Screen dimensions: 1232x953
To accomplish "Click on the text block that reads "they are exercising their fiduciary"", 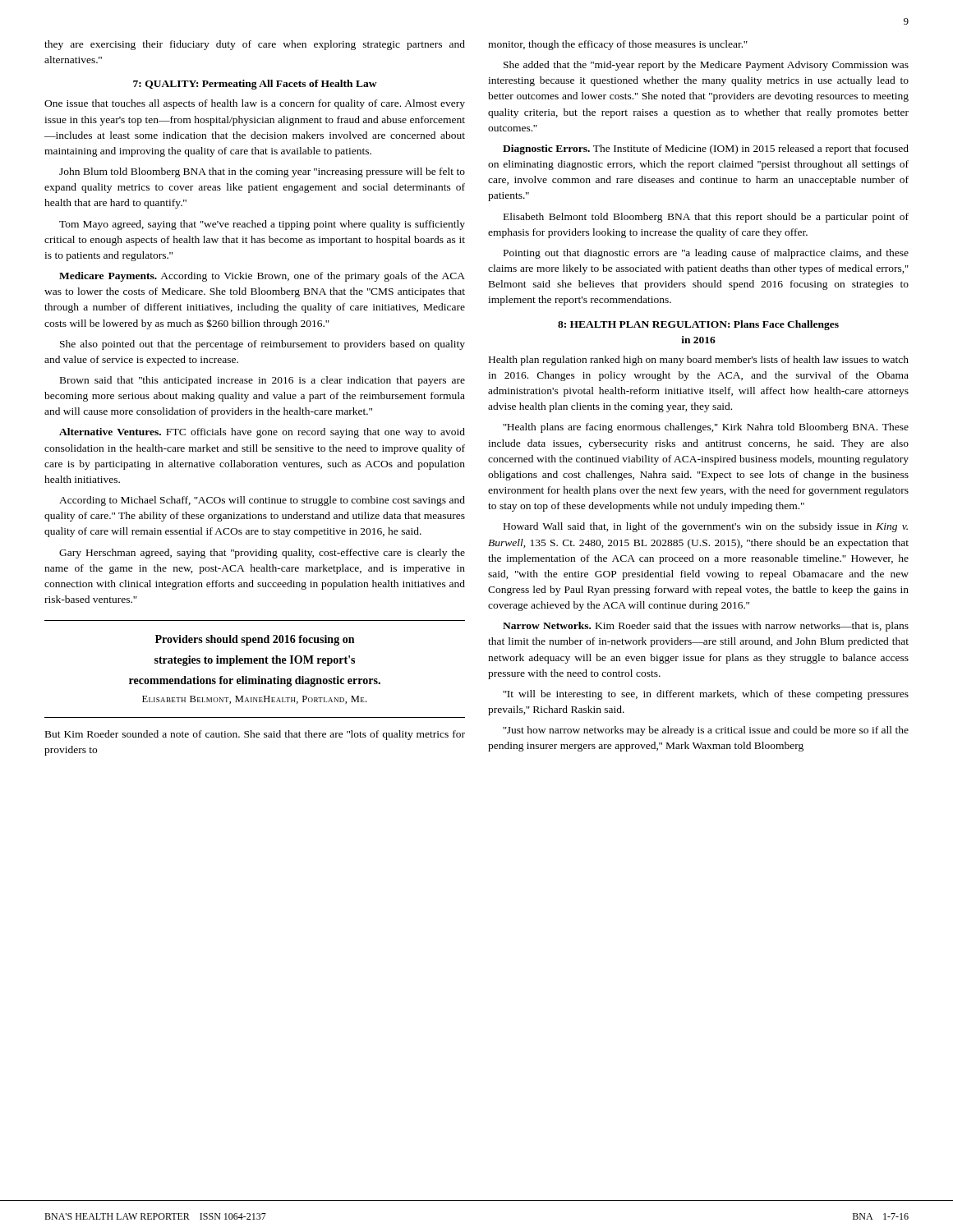I will coord(255,52).
